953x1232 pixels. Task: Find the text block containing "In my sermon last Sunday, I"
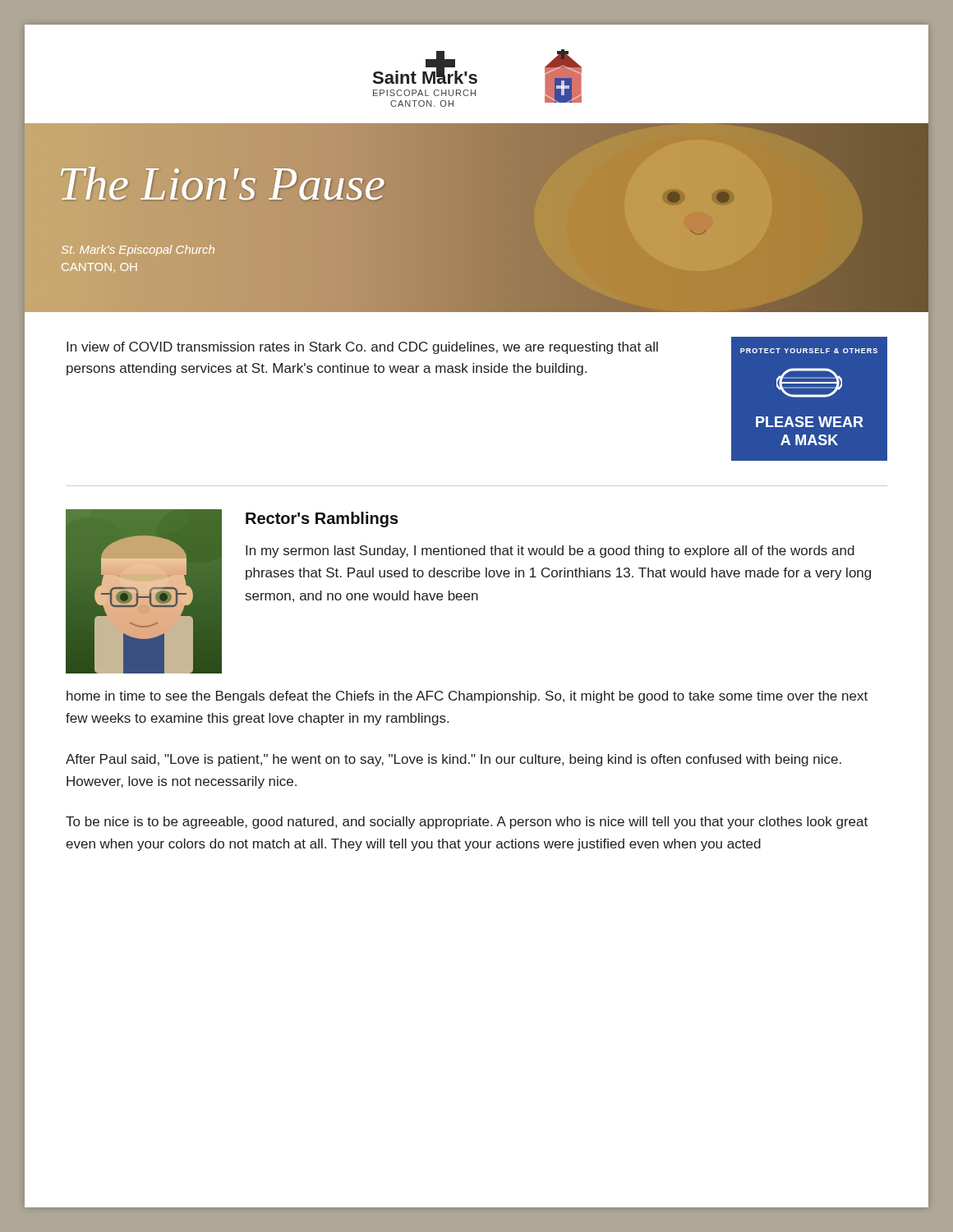click(x=558, y=573)
